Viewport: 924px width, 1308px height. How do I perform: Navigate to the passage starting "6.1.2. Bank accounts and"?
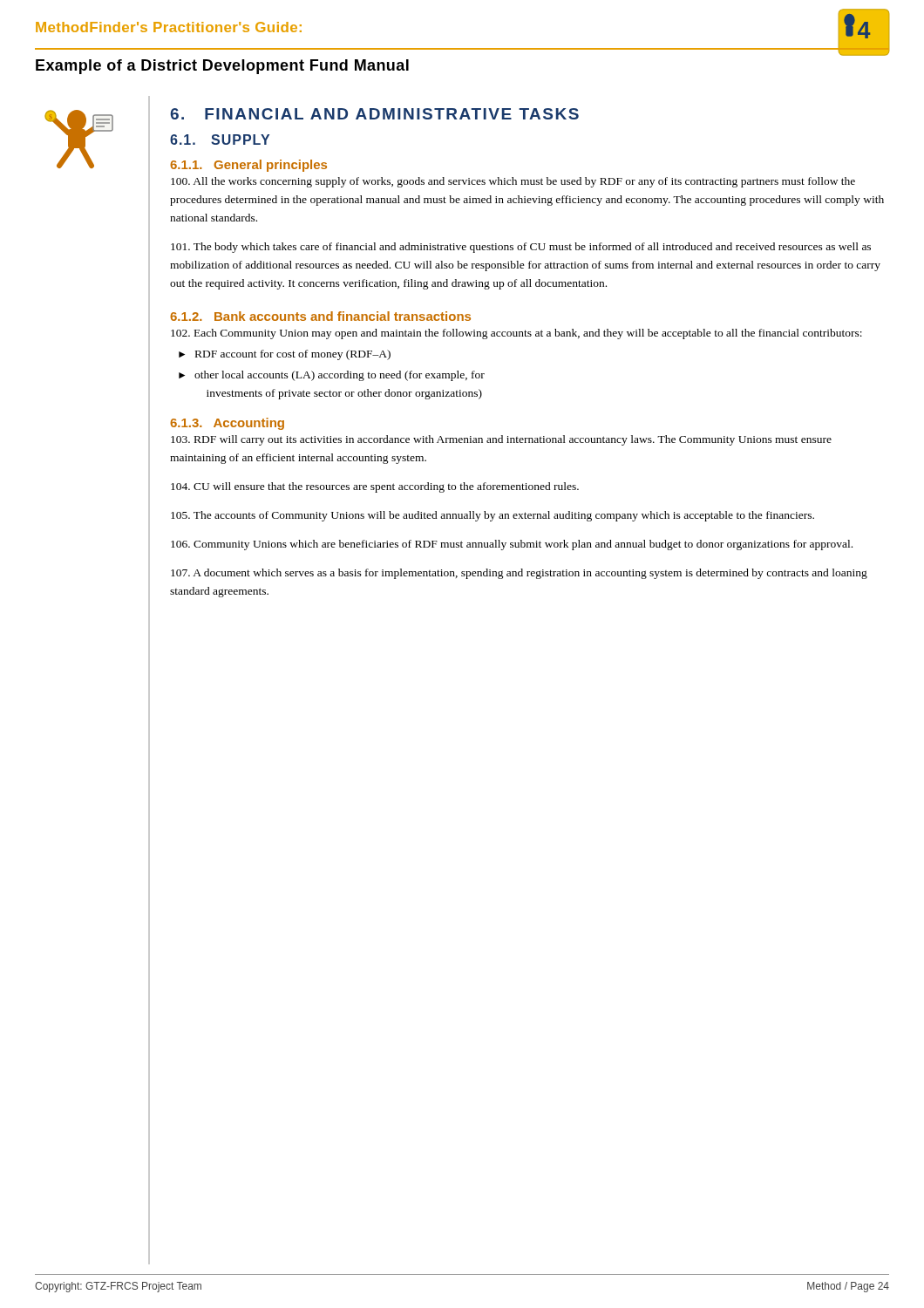pos(321,316)
